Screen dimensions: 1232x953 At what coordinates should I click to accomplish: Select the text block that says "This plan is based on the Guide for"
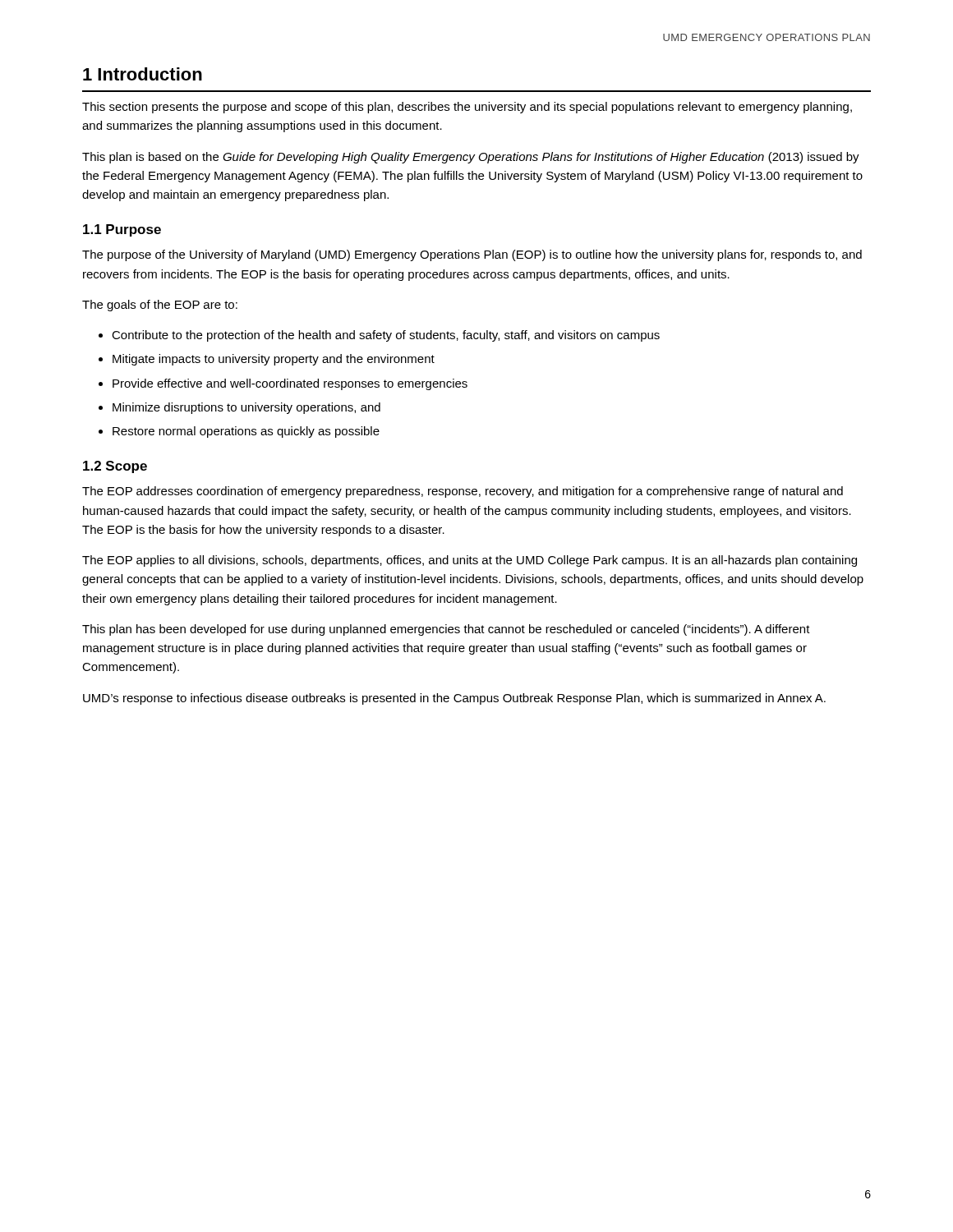(476, 175)
